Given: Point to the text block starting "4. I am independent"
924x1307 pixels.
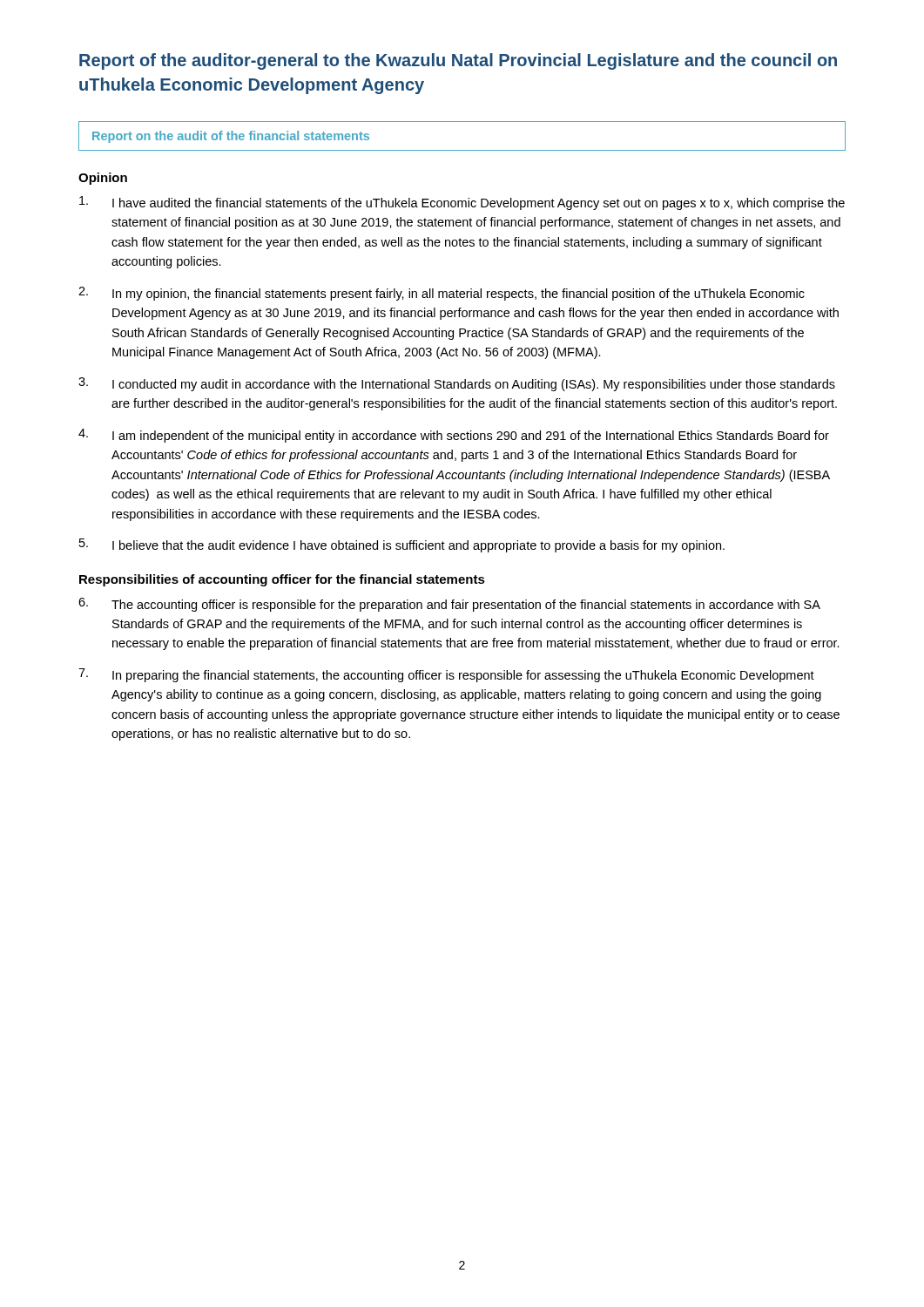Looking at the screenshot, I should 462,475.
